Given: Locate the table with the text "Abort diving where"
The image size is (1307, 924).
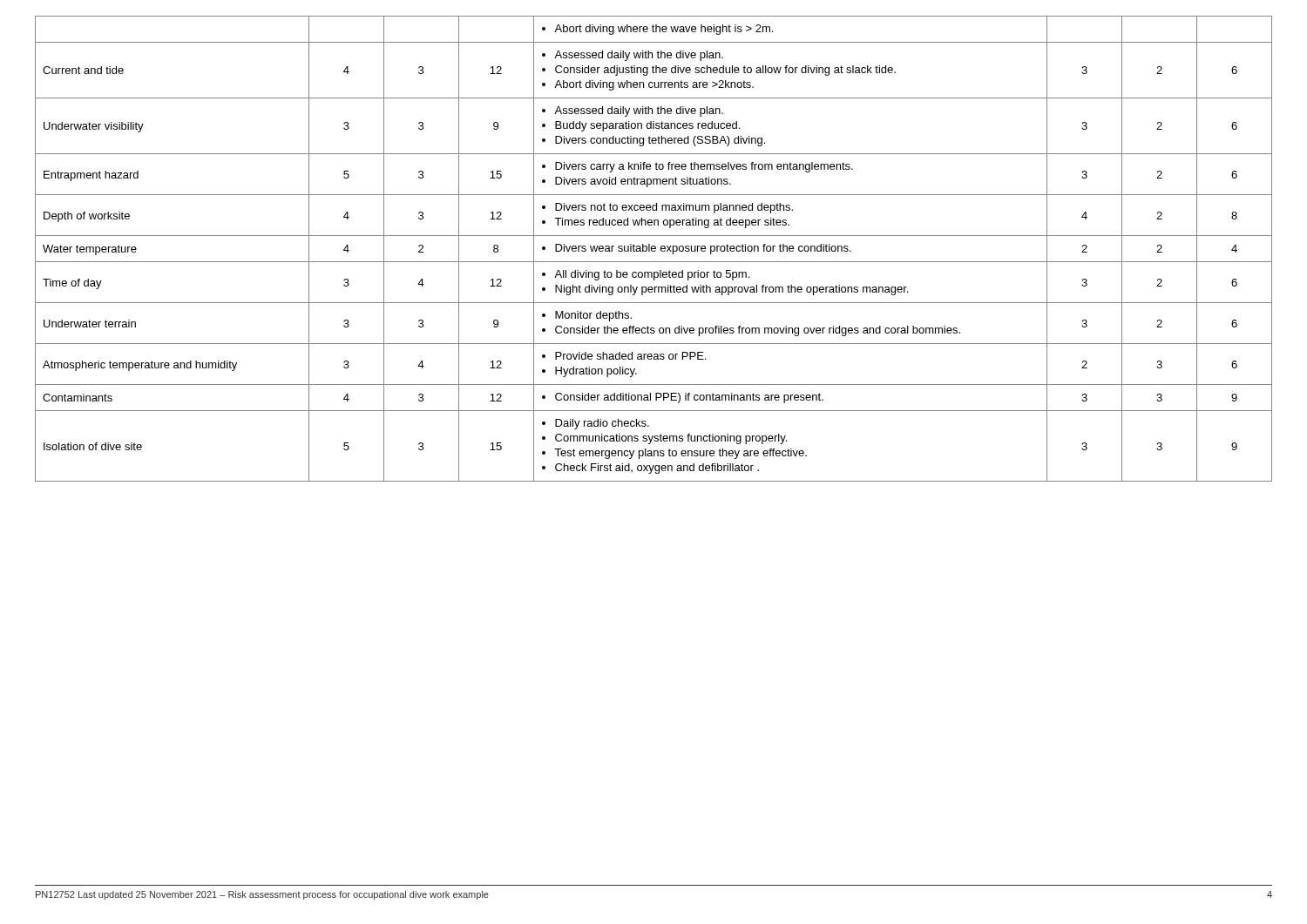Looking at the screenshot, I should click(654, 249).
